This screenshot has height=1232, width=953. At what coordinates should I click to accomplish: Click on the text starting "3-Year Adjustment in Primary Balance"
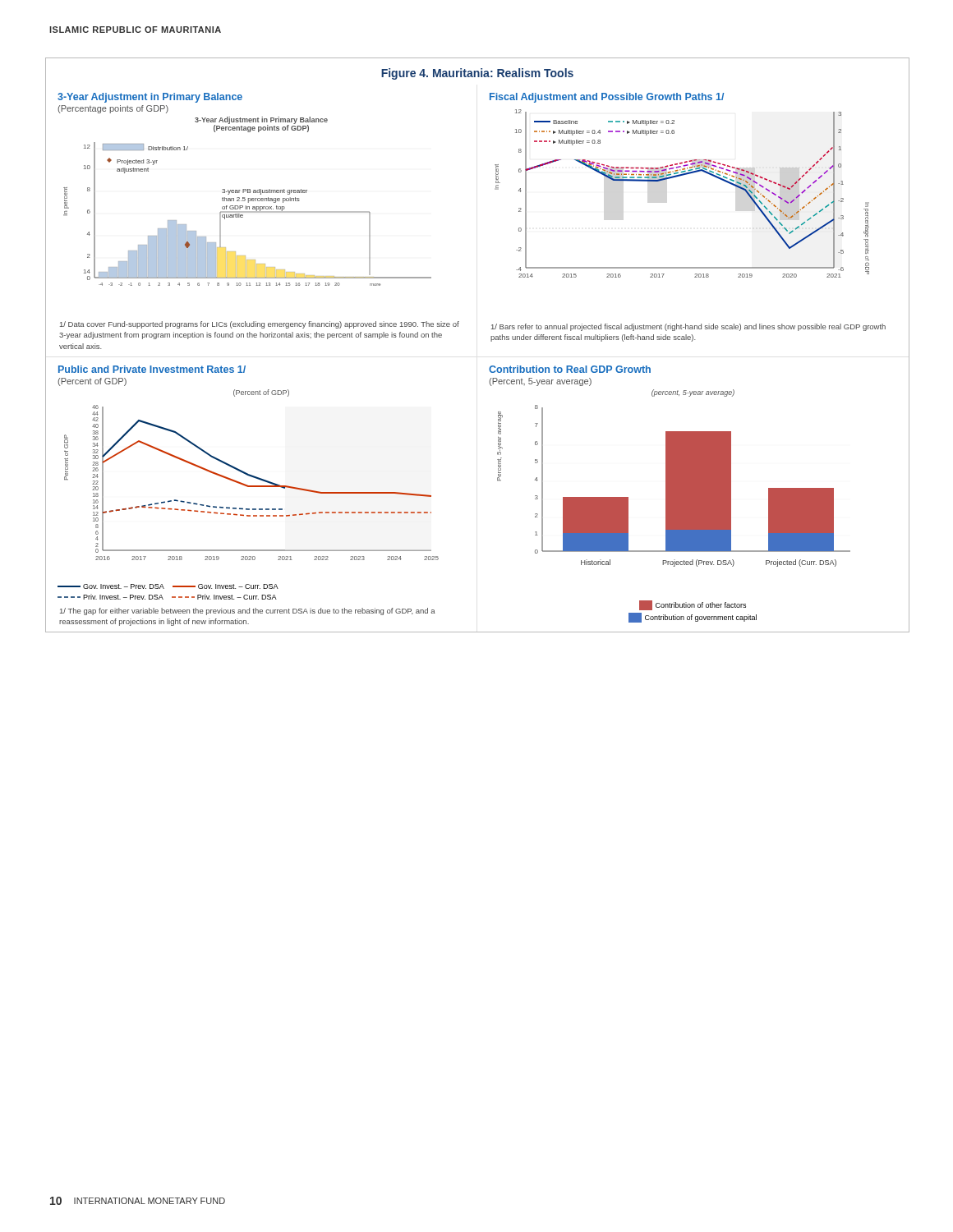tap(150, 97)
